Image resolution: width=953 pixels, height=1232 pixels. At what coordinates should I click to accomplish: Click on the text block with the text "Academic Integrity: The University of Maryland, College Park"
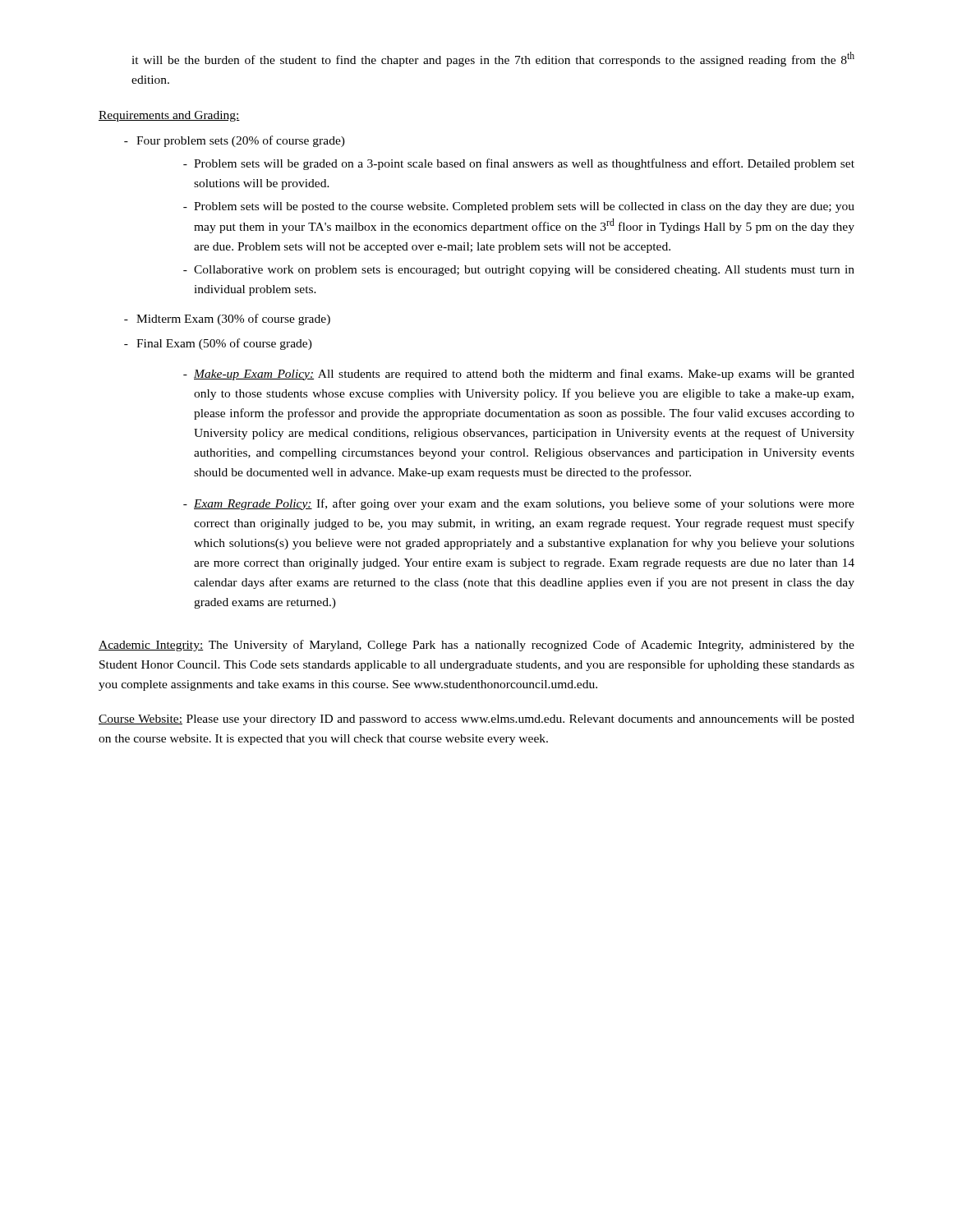[476, 664]
